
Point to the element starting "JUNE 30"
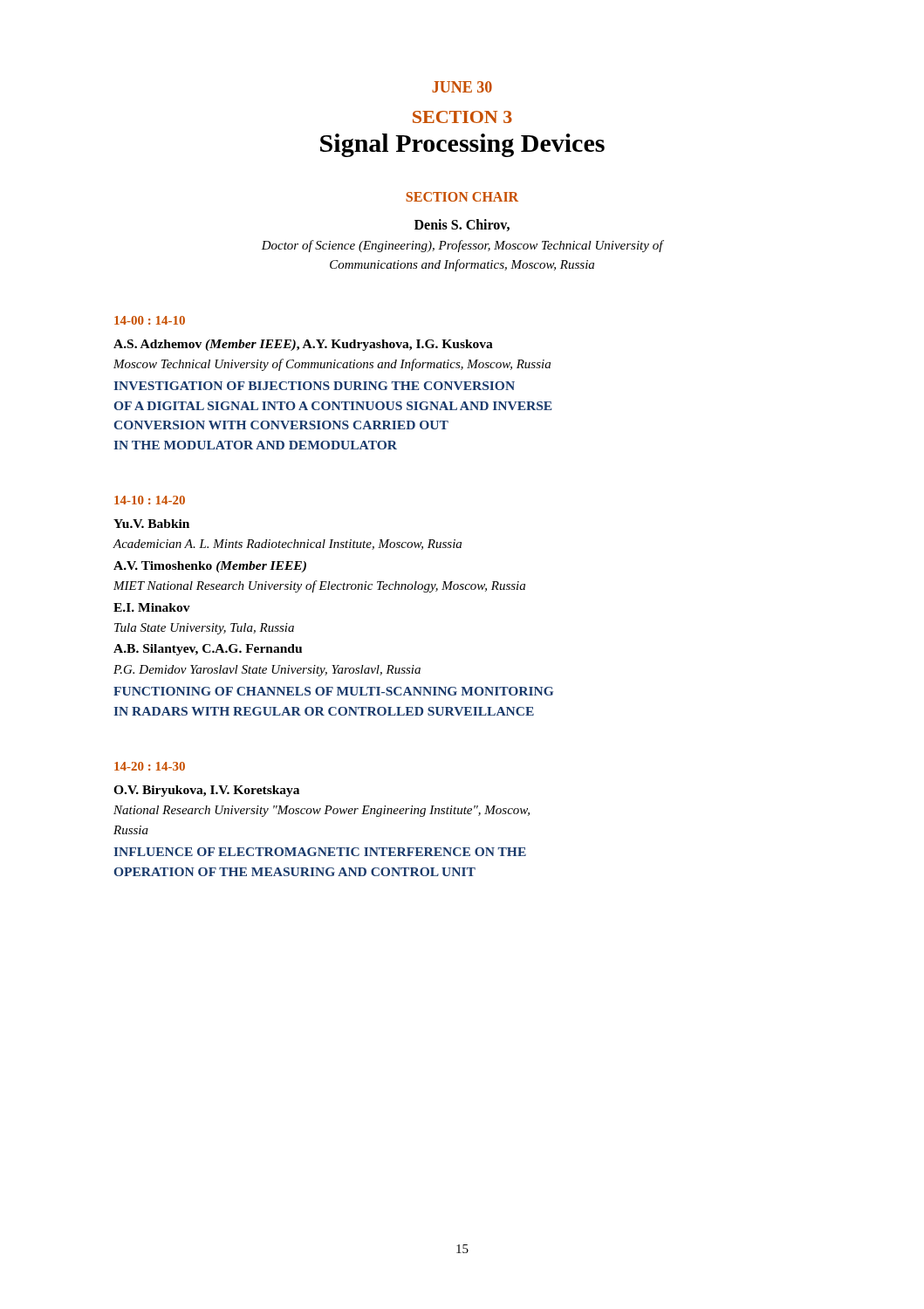pos(462,87)
